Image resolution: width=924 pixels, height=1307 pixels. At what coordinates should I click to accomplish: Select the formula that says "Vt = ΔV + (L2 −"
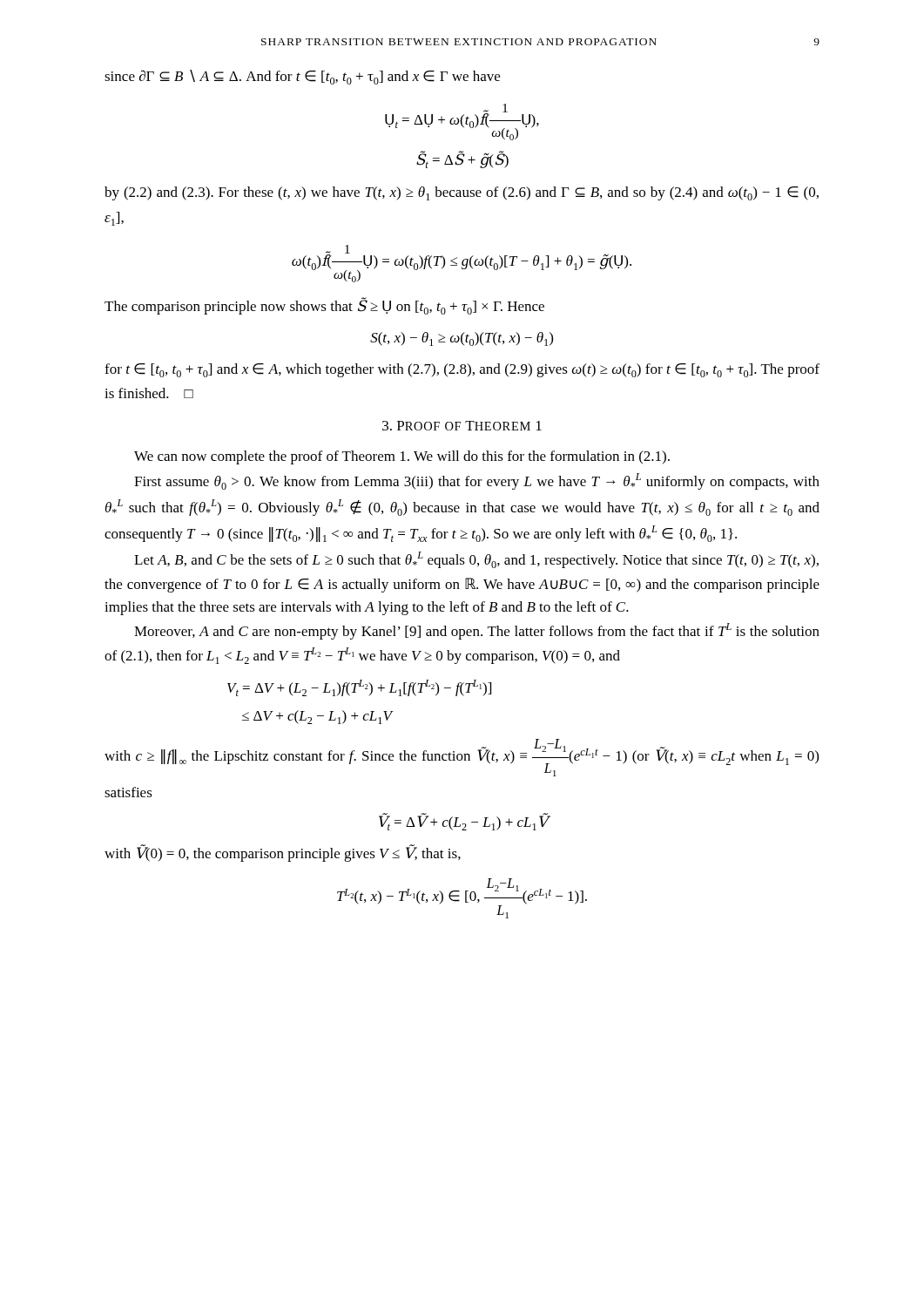click(x=359, y=702)
